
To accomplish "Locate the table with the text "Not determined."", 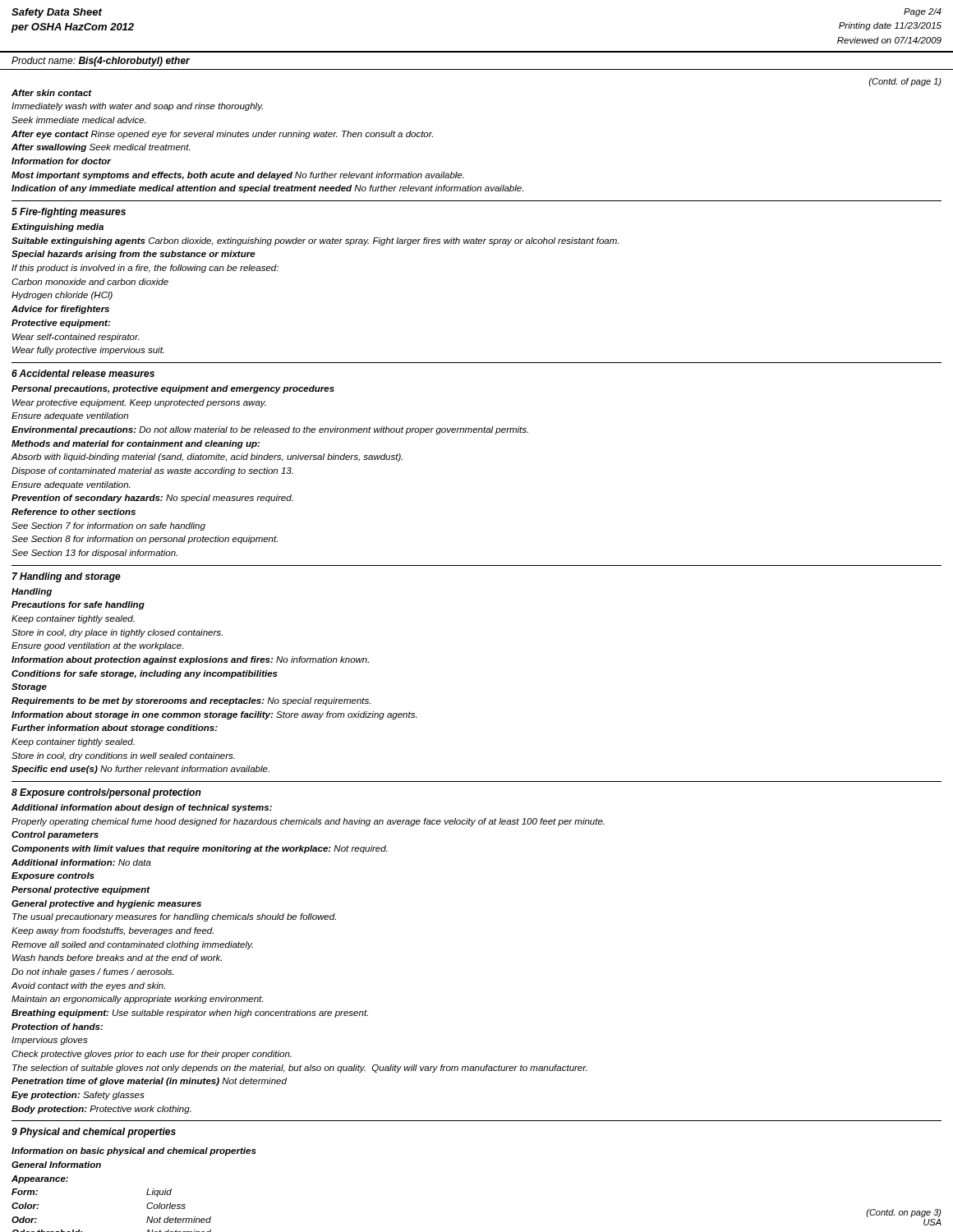I will click(476, 1186).
